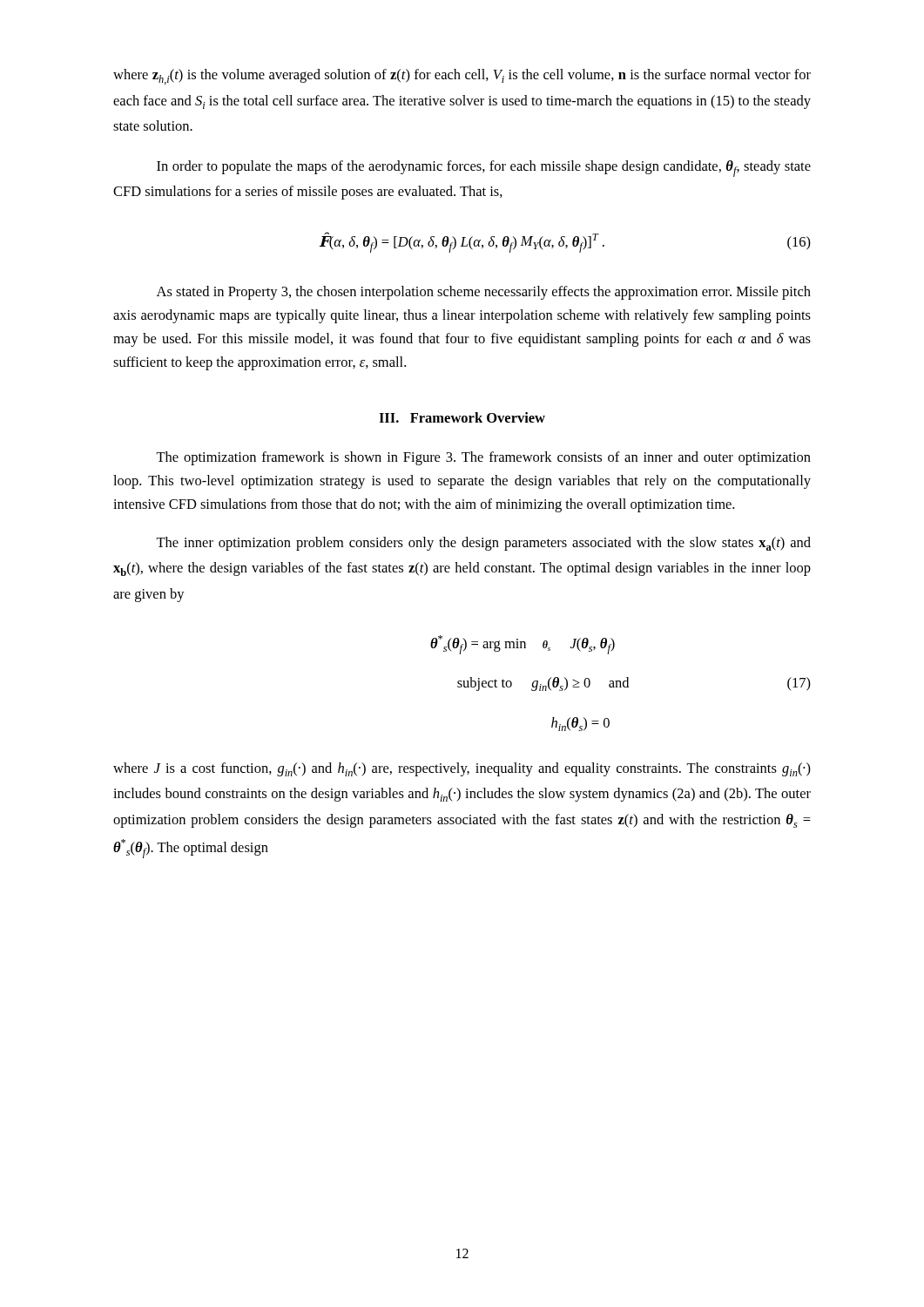Find the text block that reads "The optimization framework is"

462,481
